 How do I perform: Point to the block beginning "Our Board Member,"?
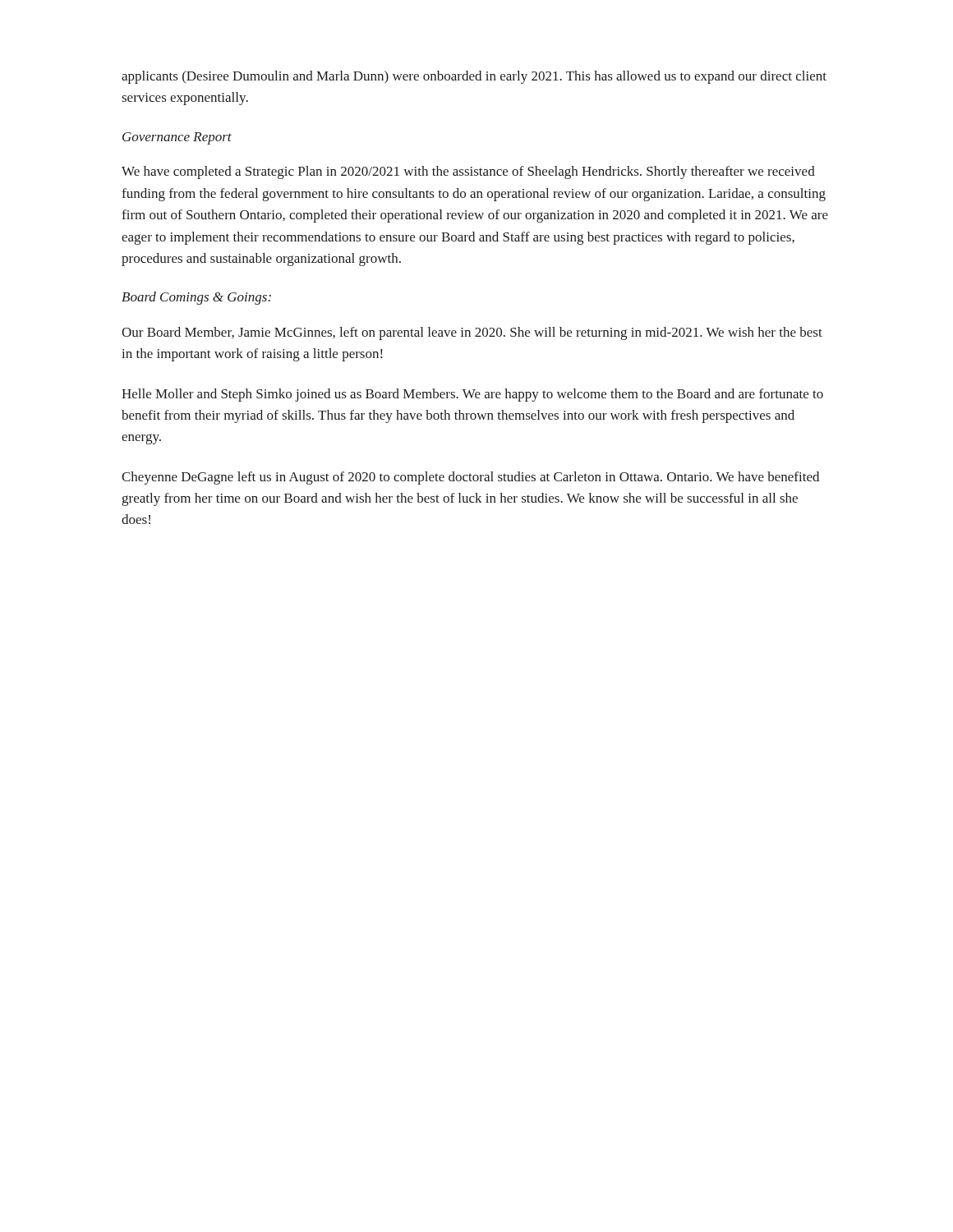(472, 343)
